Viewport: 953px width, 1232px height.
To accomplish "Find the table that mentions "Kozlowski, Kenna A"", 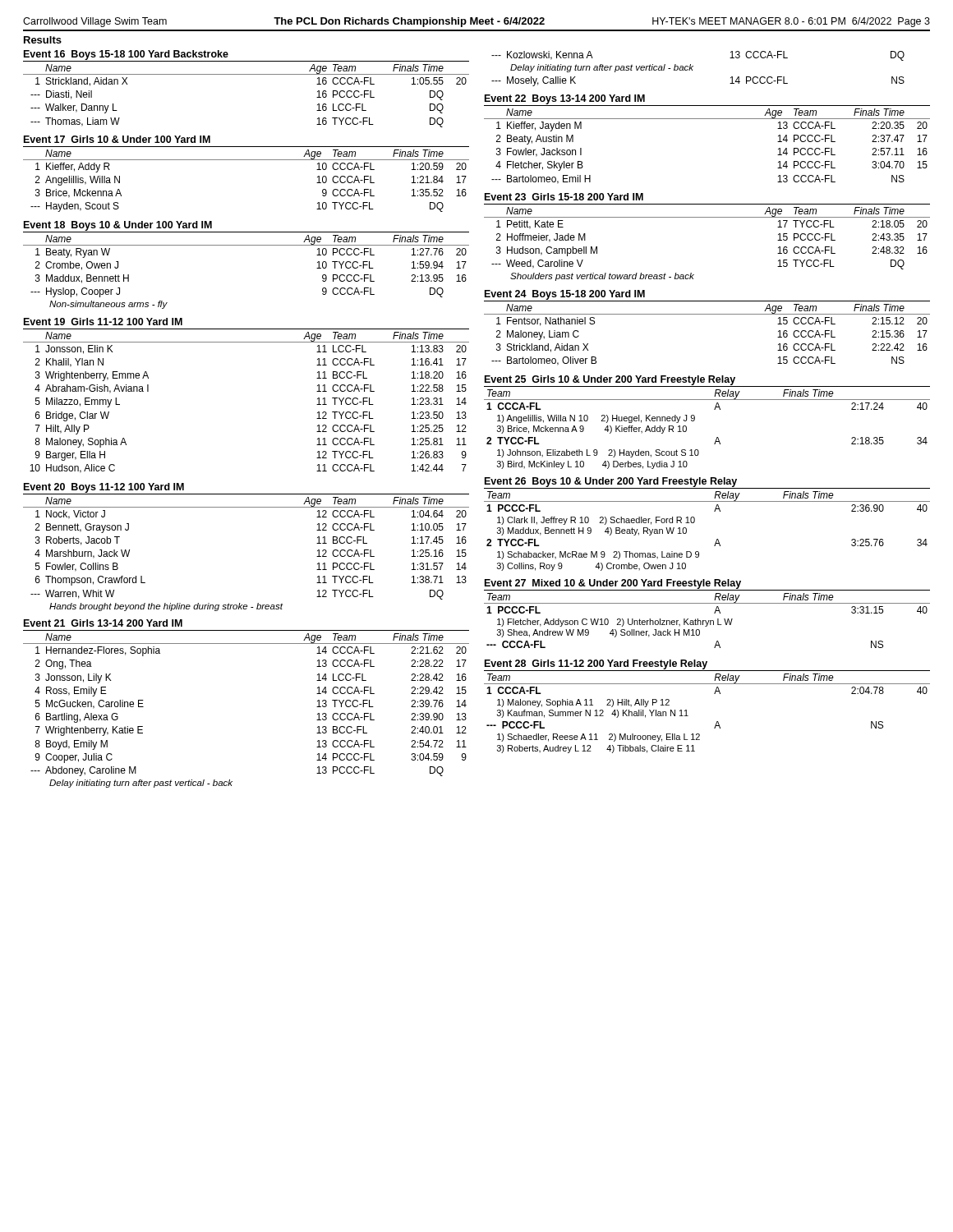I will pos(707,68).
